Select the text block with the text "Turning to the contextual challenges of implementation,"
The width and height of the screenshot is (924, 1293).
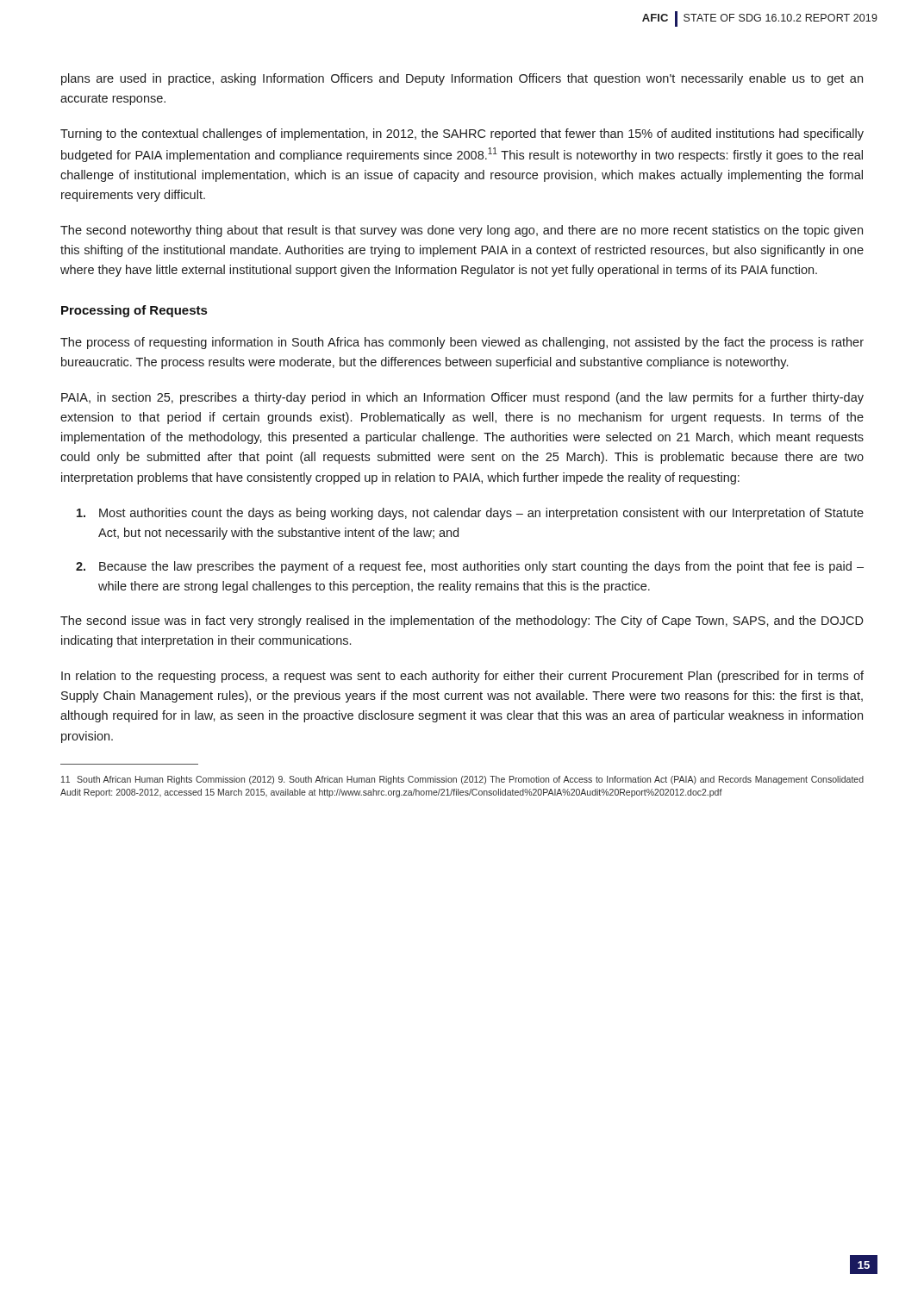462,165
